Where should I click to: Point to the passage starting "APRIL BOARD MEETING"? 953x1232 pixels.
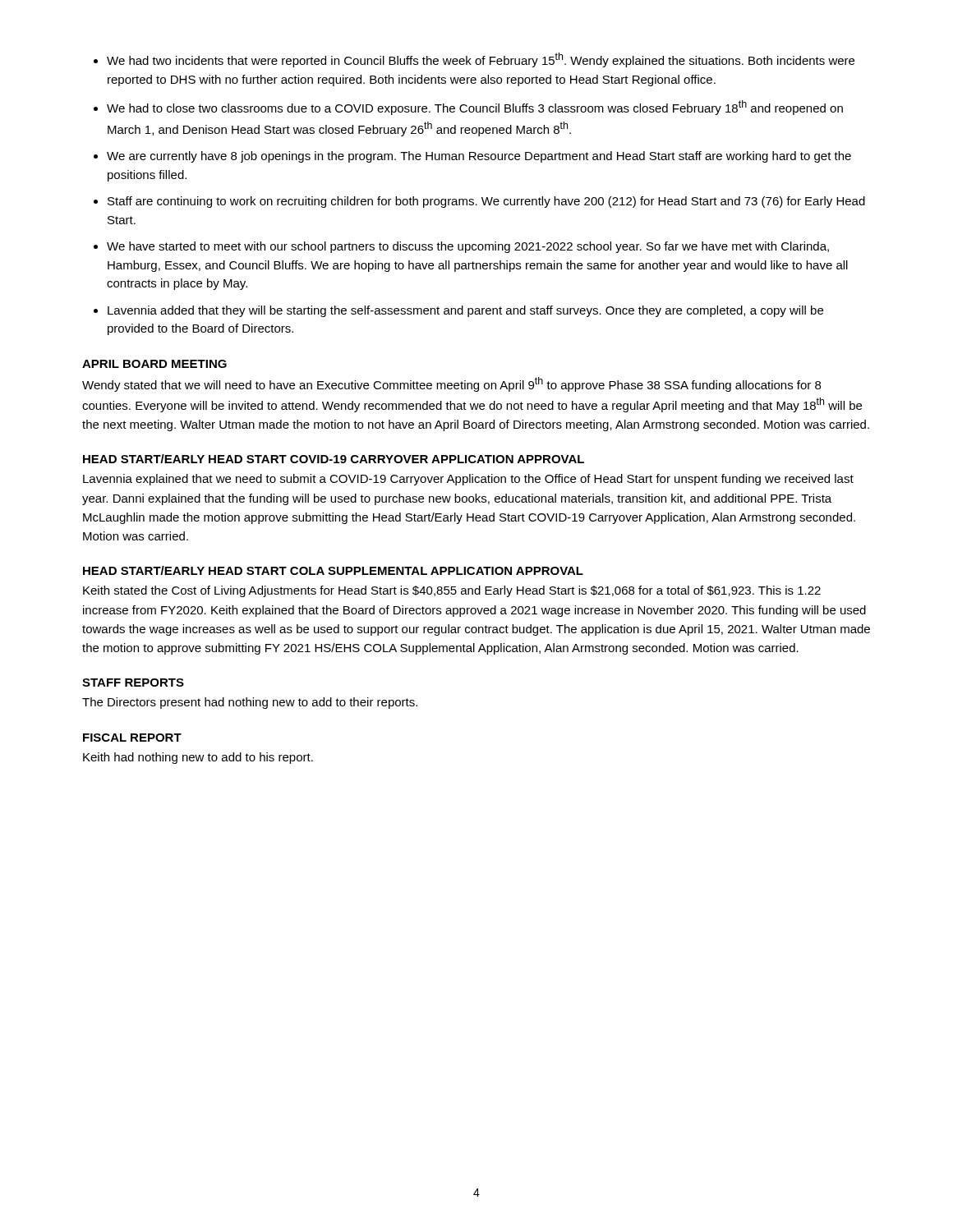pos(155,363)
